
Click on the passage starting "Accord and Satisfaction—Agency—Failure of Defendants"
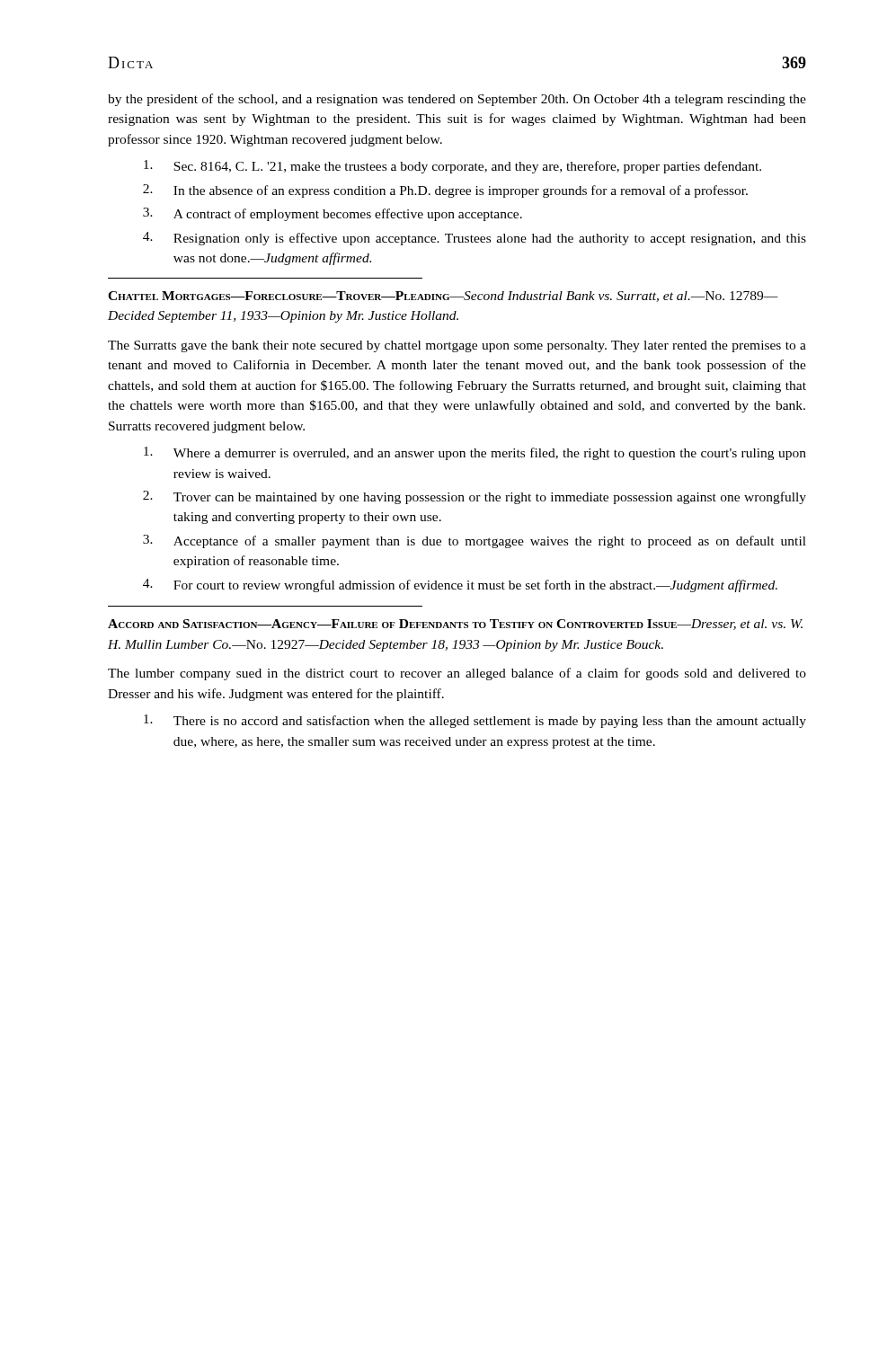coord(456,634)
